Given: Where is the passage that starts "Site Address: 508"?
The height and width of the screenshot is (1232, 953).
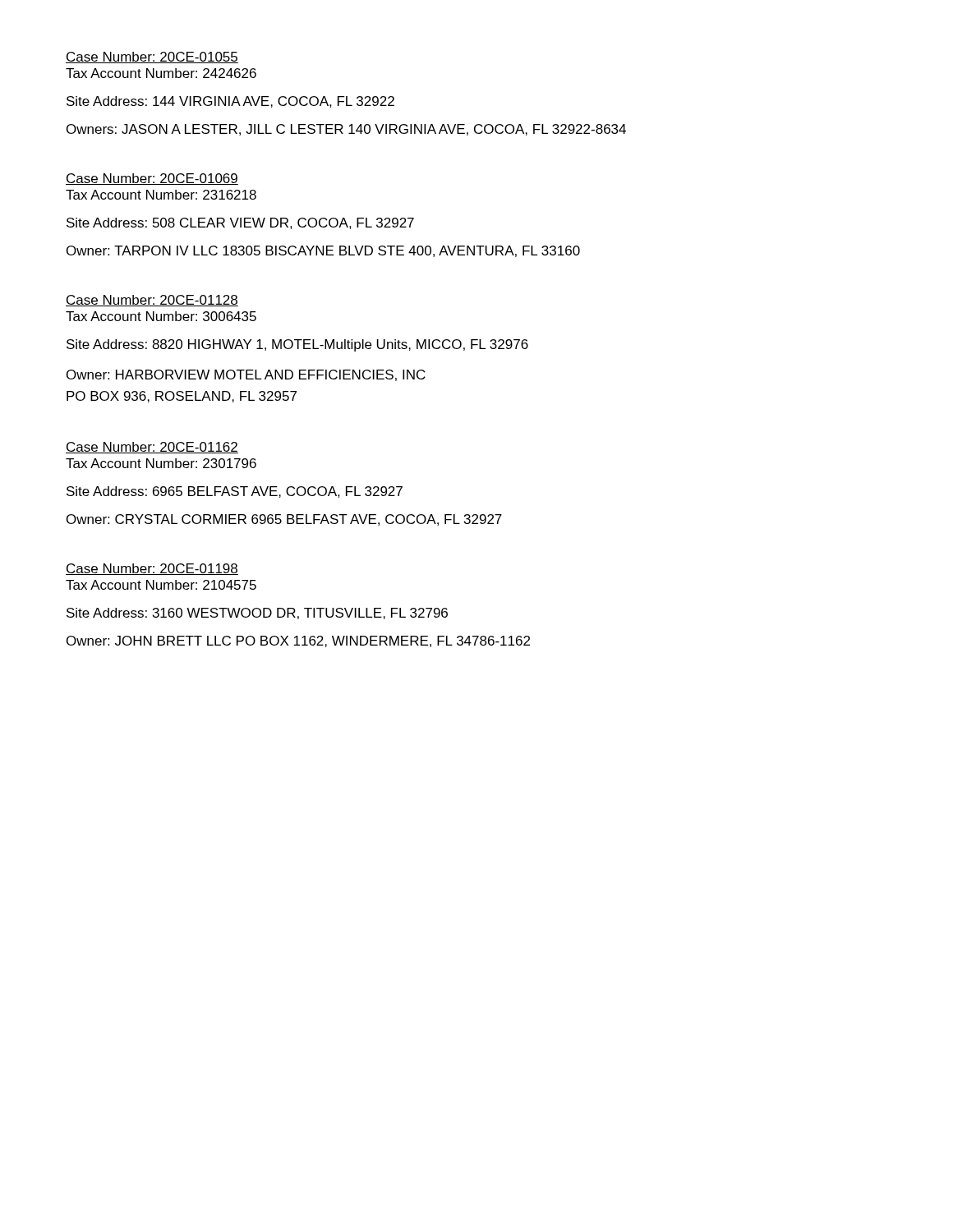Looking at the screenshot, I should tap(240, 223).
